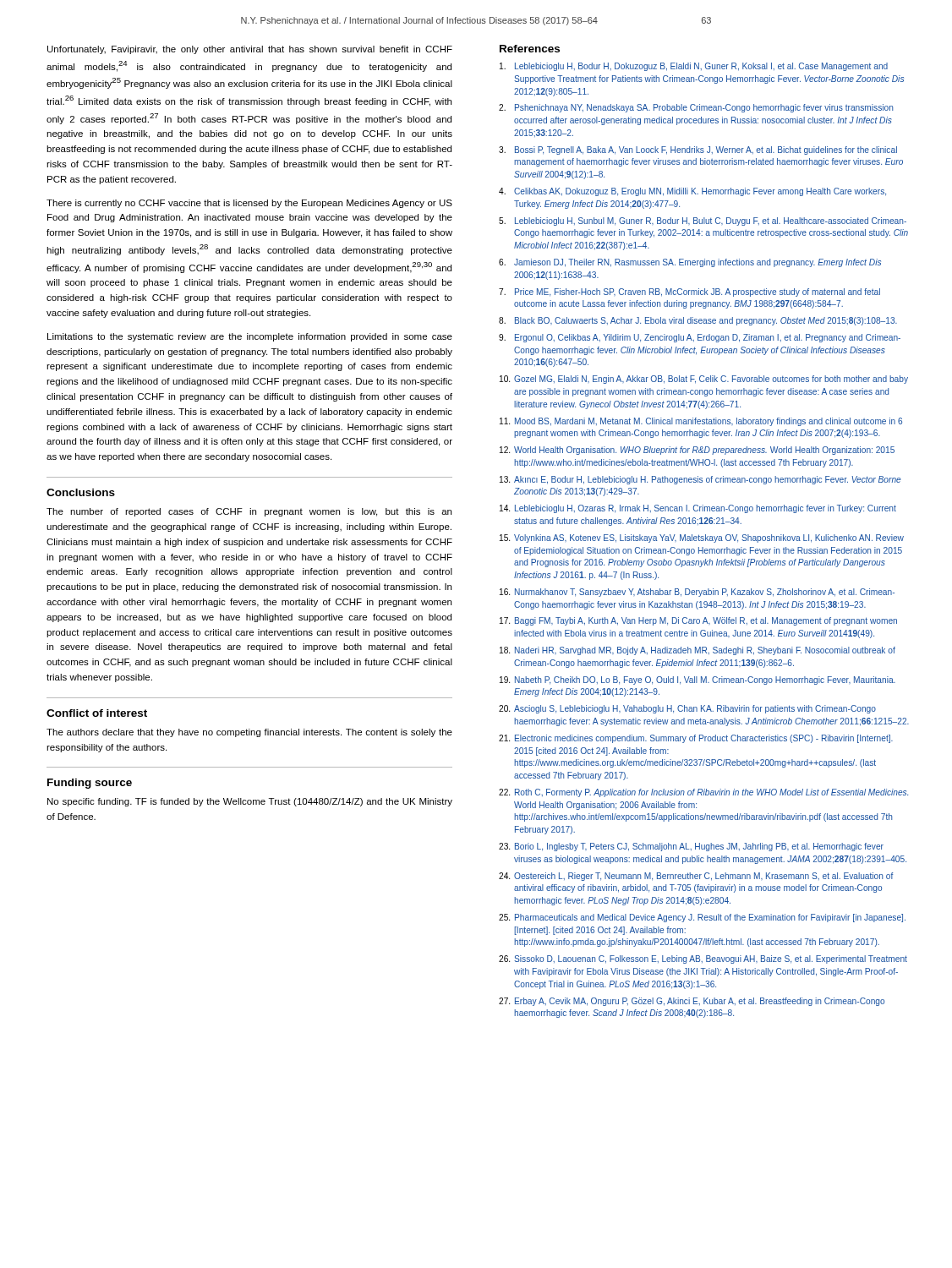Point to the text block starting "6. Jamieson DJ, Theiler RN,"

point(706,269)
